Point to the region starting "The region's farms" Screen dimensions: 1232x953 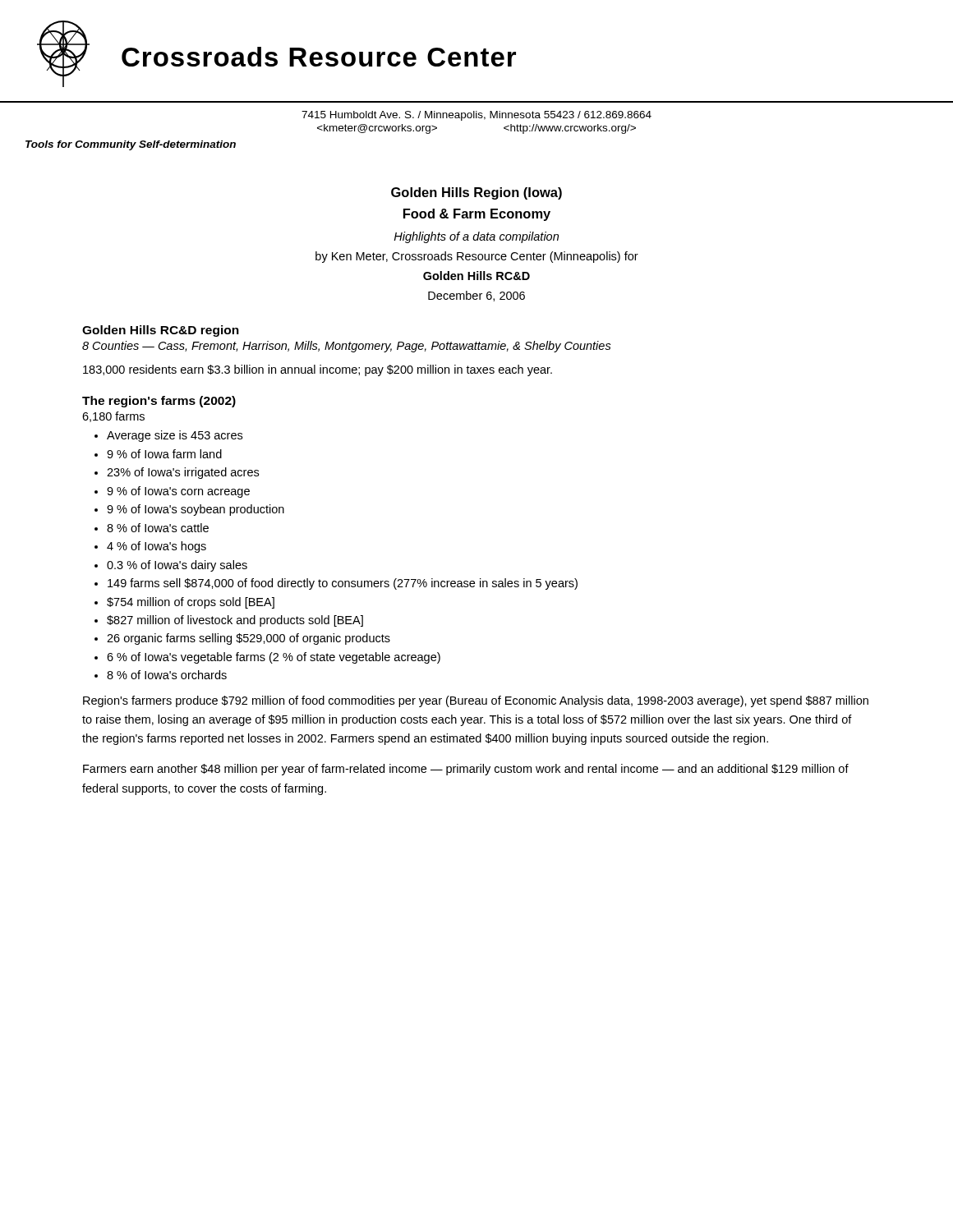coord(159,401)
